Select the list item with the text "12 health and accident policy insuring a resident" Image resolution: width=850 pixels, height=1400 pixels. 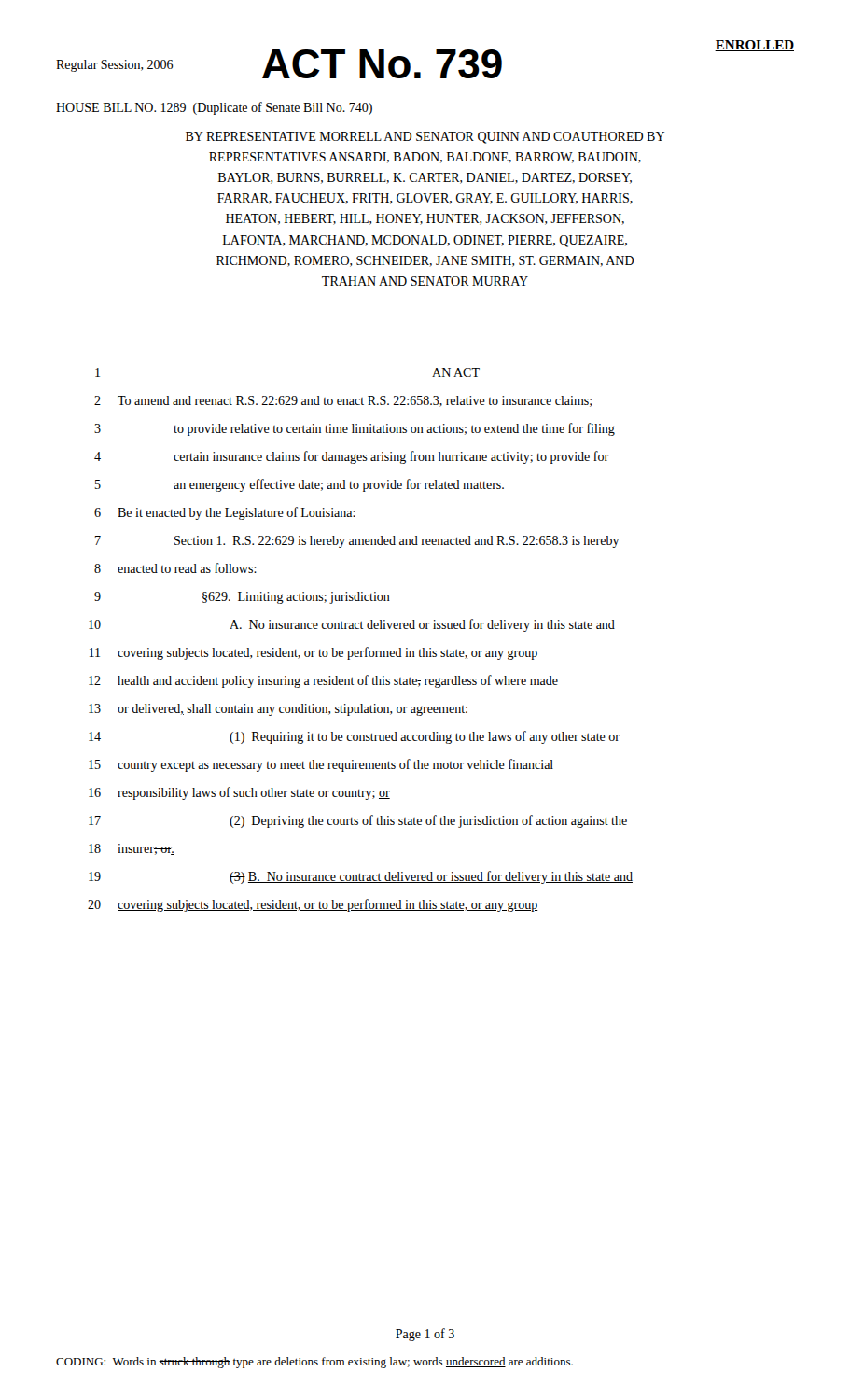pos(425,681)
